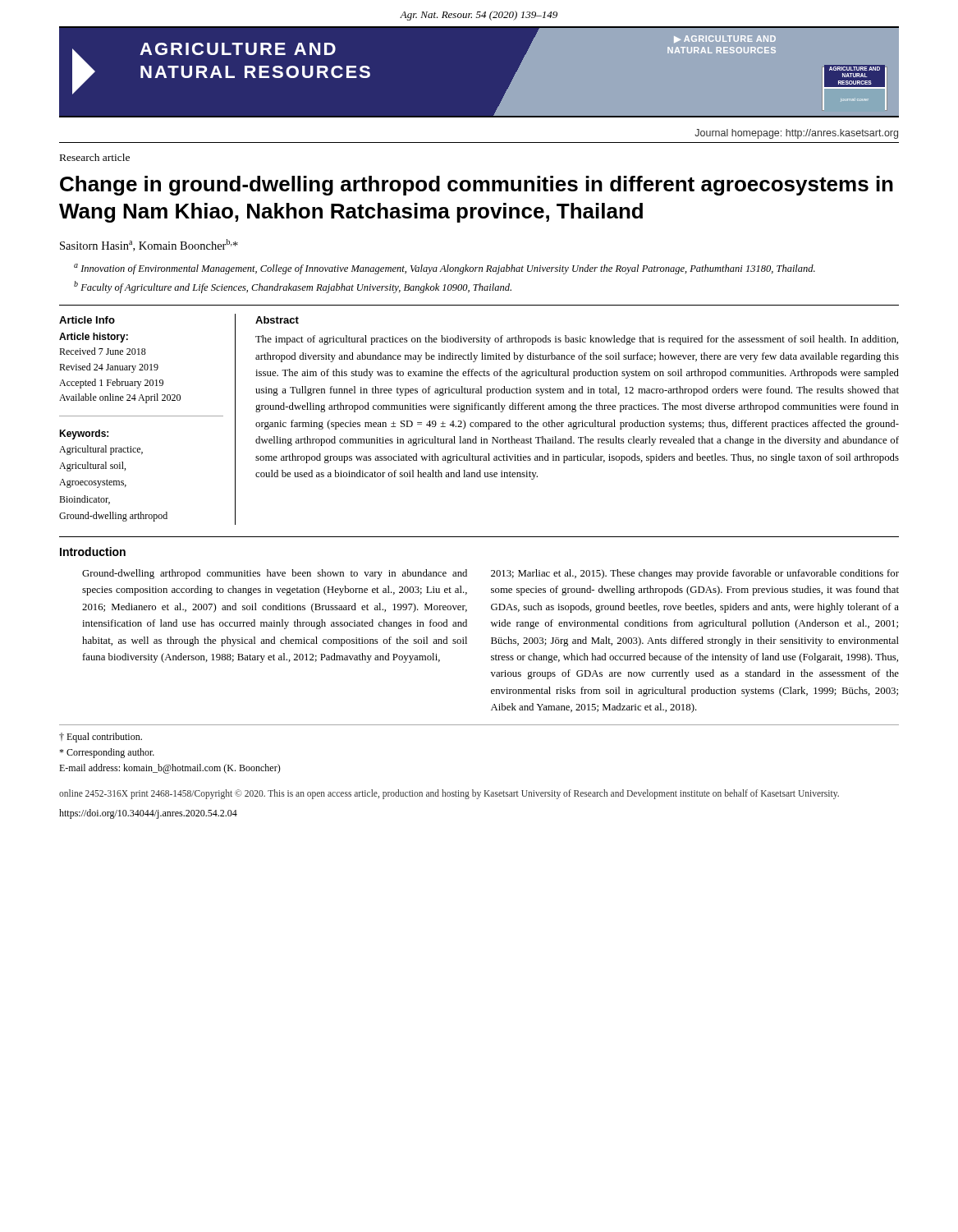
Task: Find the text block with the text "b Faculty of Agriculture"
Action: coord(293,286)
